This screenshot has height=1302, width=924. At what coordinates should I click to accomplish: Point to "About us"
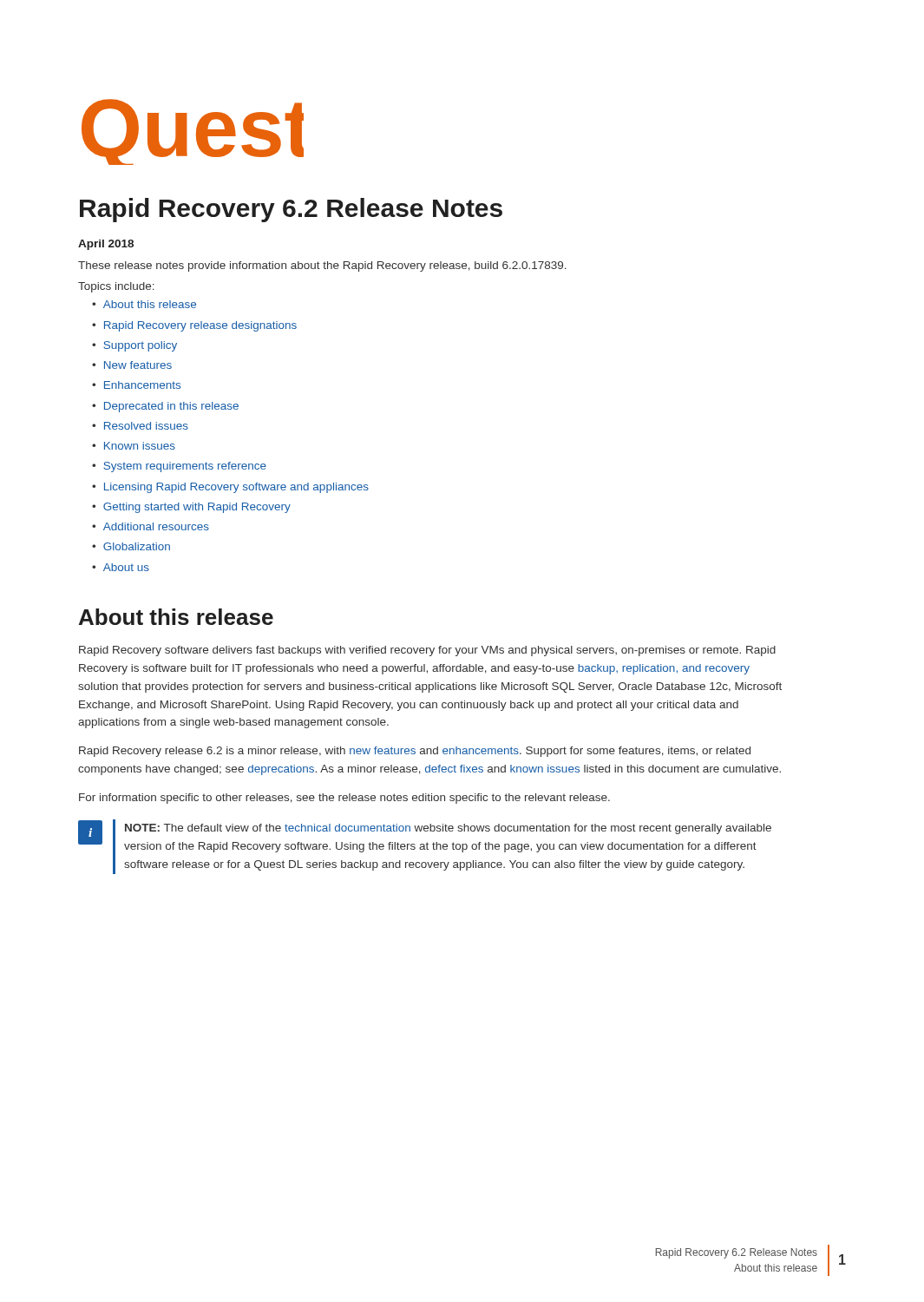(x=126, y=567)
